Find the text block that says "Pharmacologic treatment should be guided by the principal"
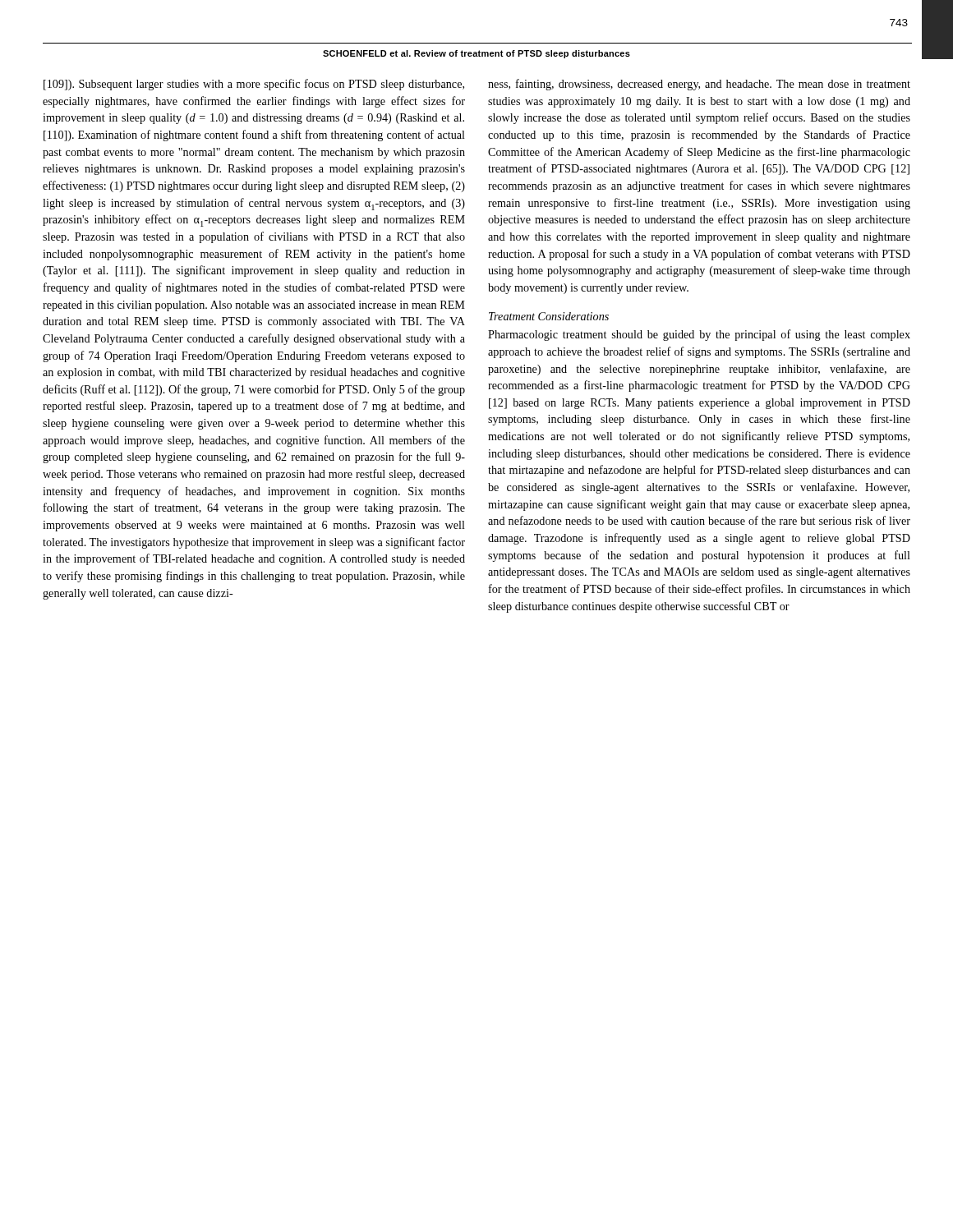The image size is (953, 1232). point(699,470)
